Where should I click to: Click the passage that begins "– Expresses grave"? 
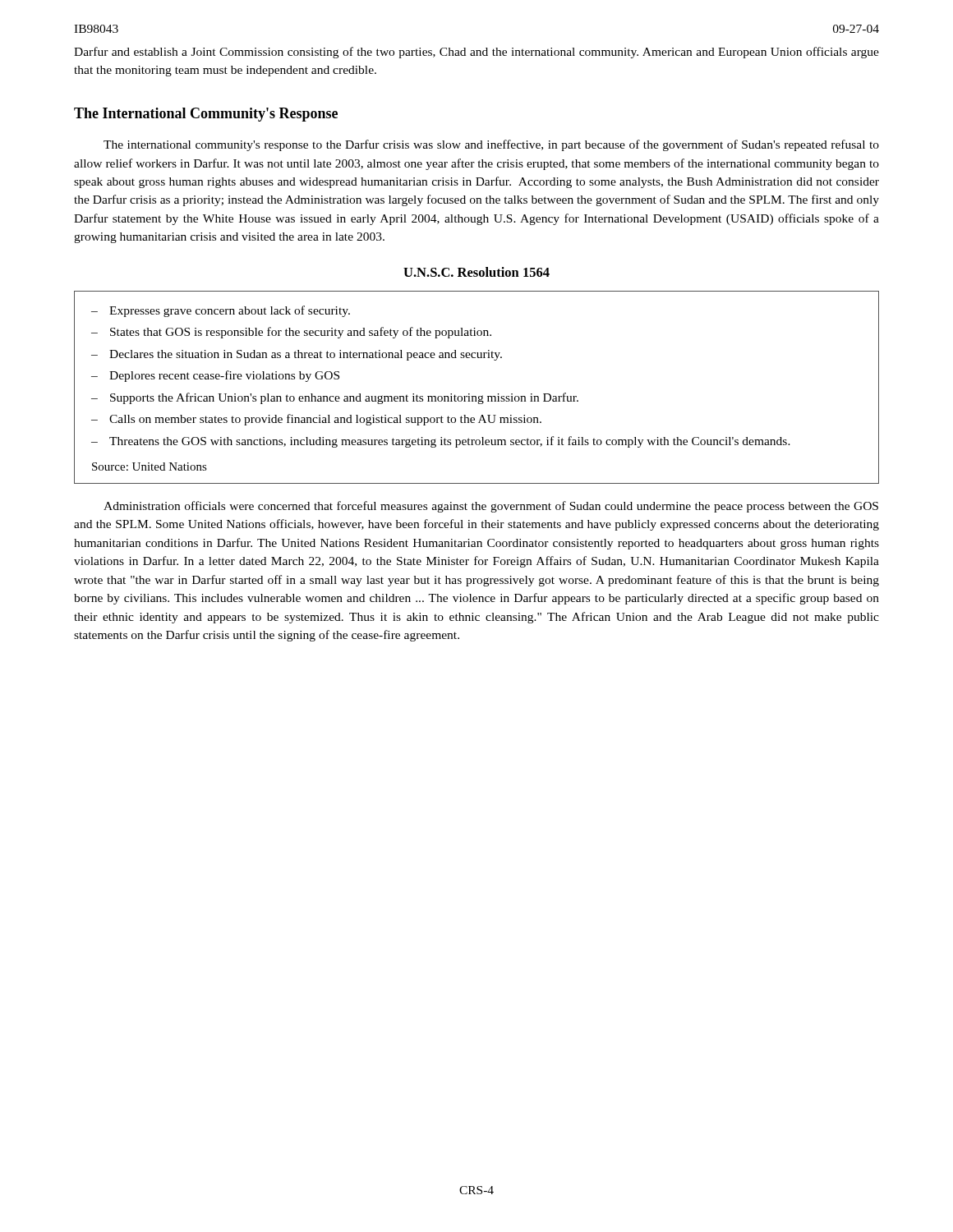point(221,311)
